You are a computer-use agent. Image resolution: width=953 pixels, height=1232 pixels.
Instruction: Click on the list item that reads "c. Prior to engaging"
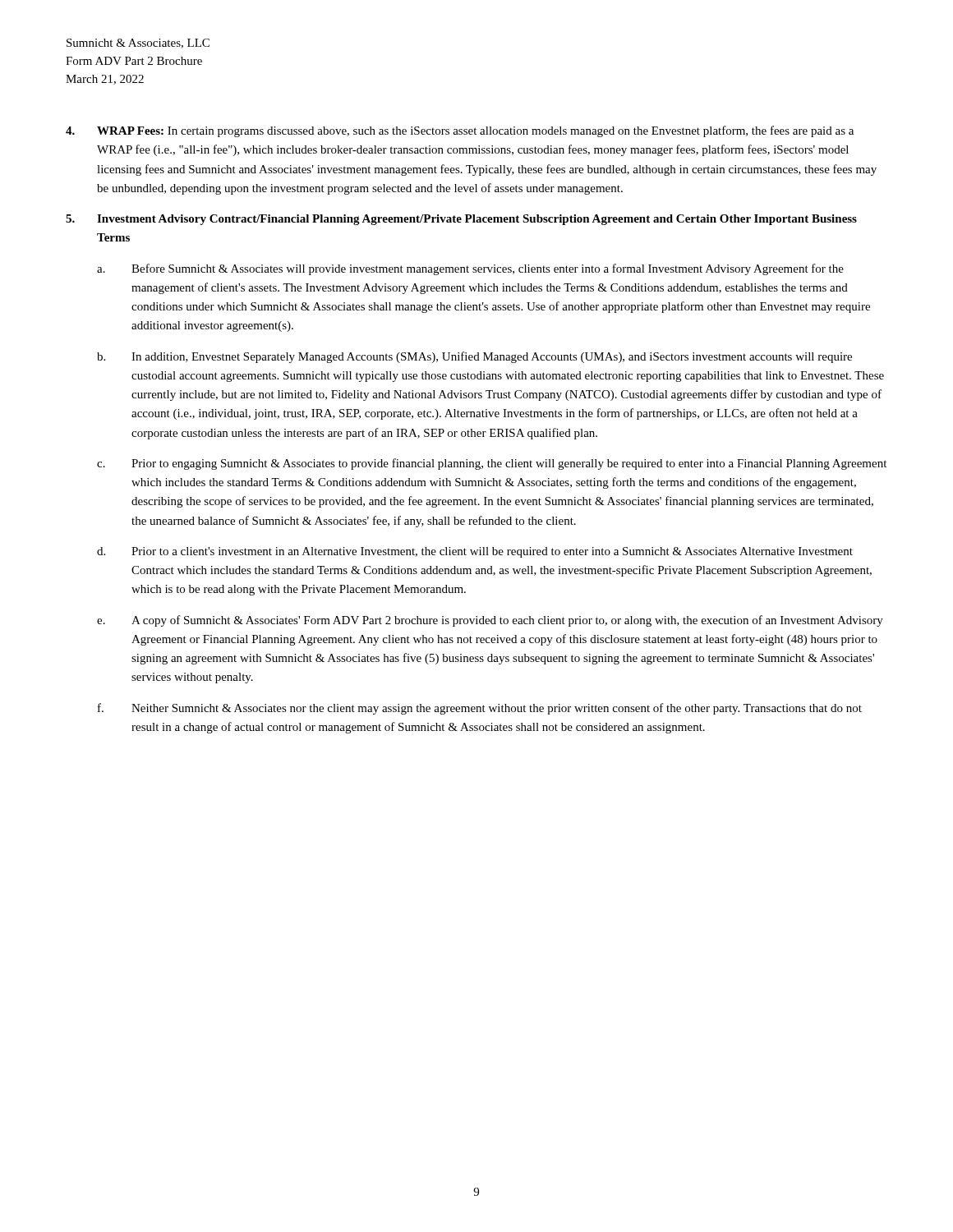[492, 492]
